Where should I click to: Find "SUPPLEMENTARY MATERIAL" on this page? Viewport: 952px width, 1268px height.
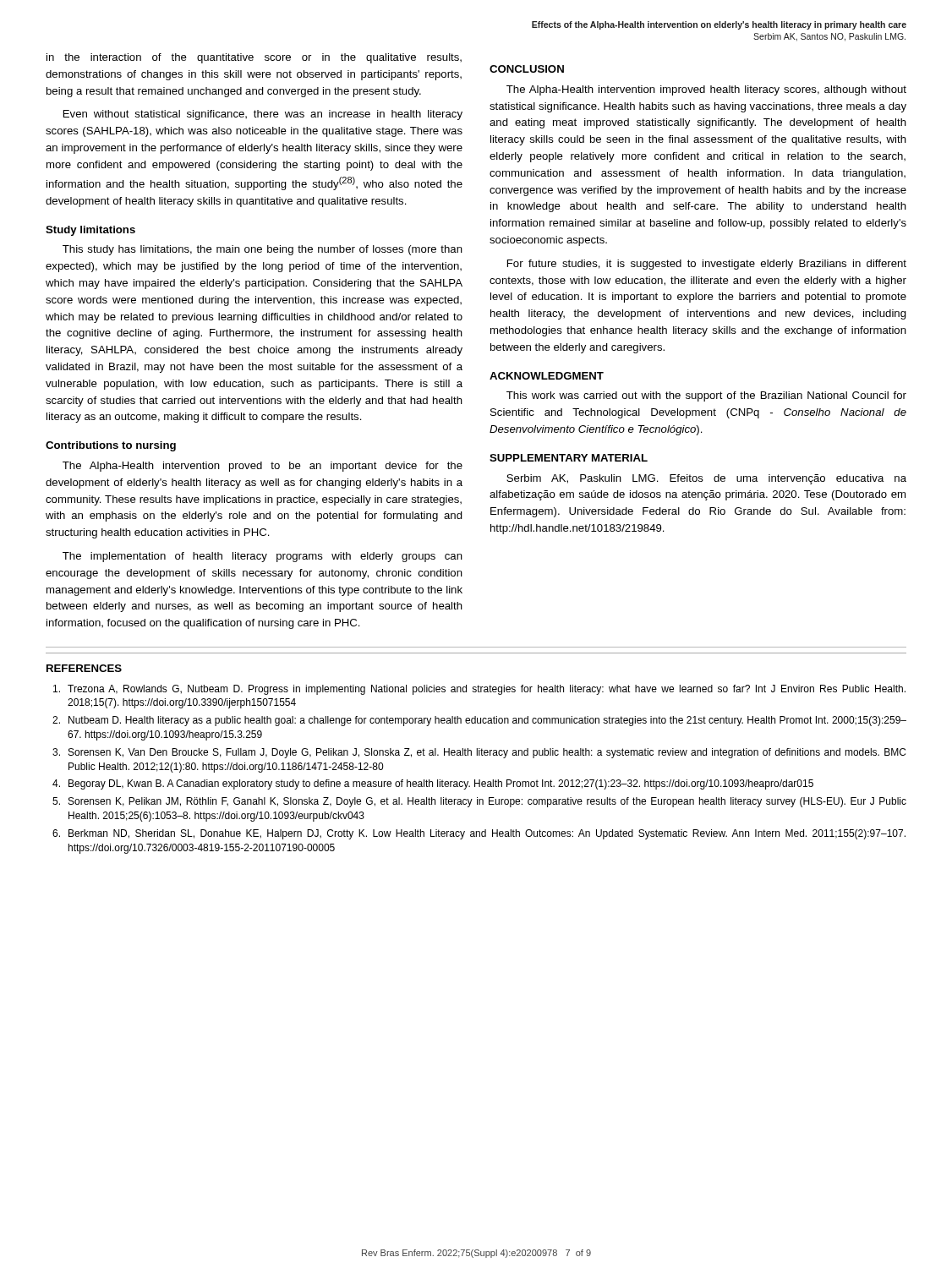click(569, 457)
